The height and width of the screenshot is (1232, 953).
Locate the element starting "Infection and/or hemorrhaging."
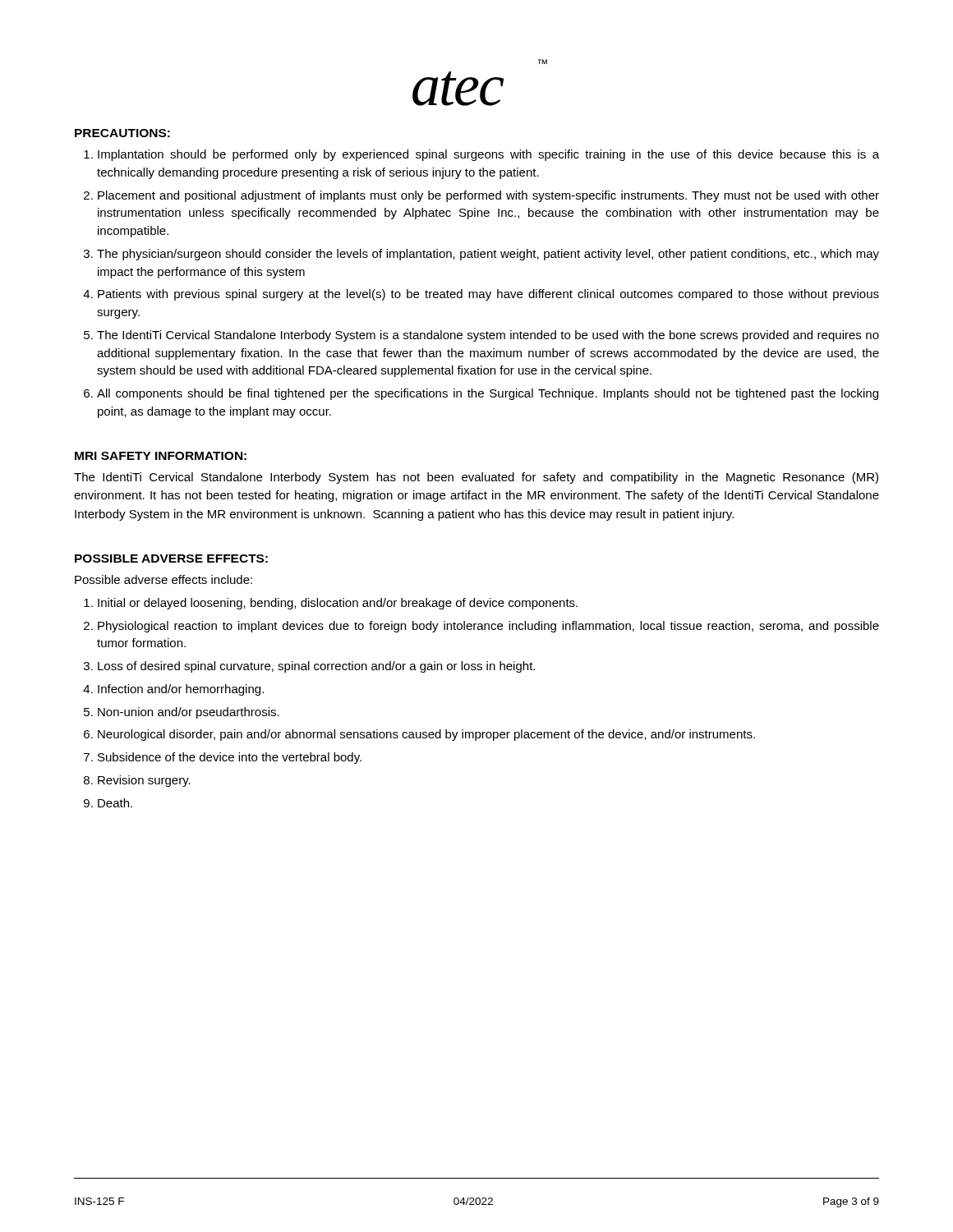(181, 689)
